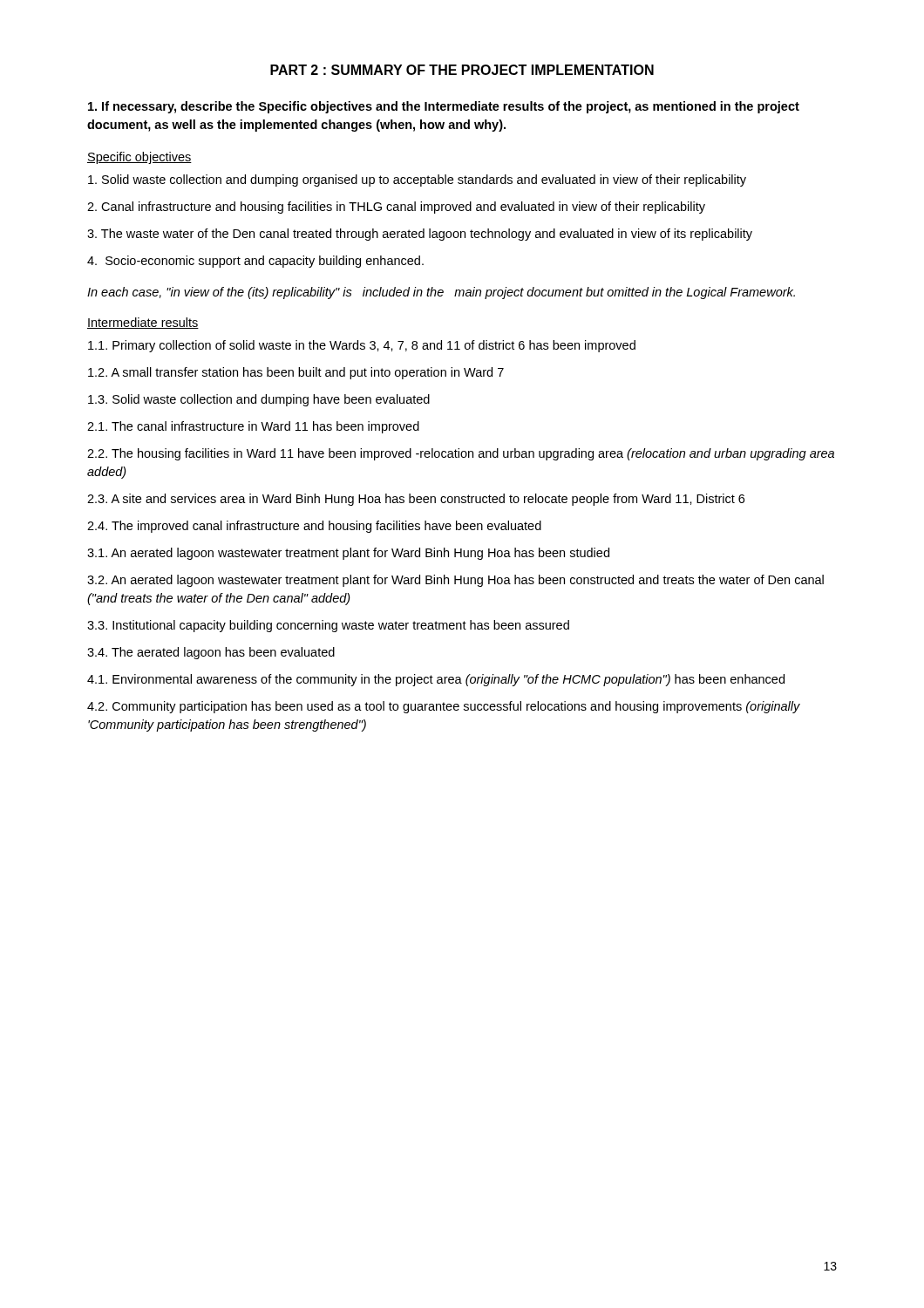Where is the passage that starts "3.2. An aerated lagoon"?
Image resolution: width=924 pixels, height=1308 pixels.
click(x=462, y=589)
